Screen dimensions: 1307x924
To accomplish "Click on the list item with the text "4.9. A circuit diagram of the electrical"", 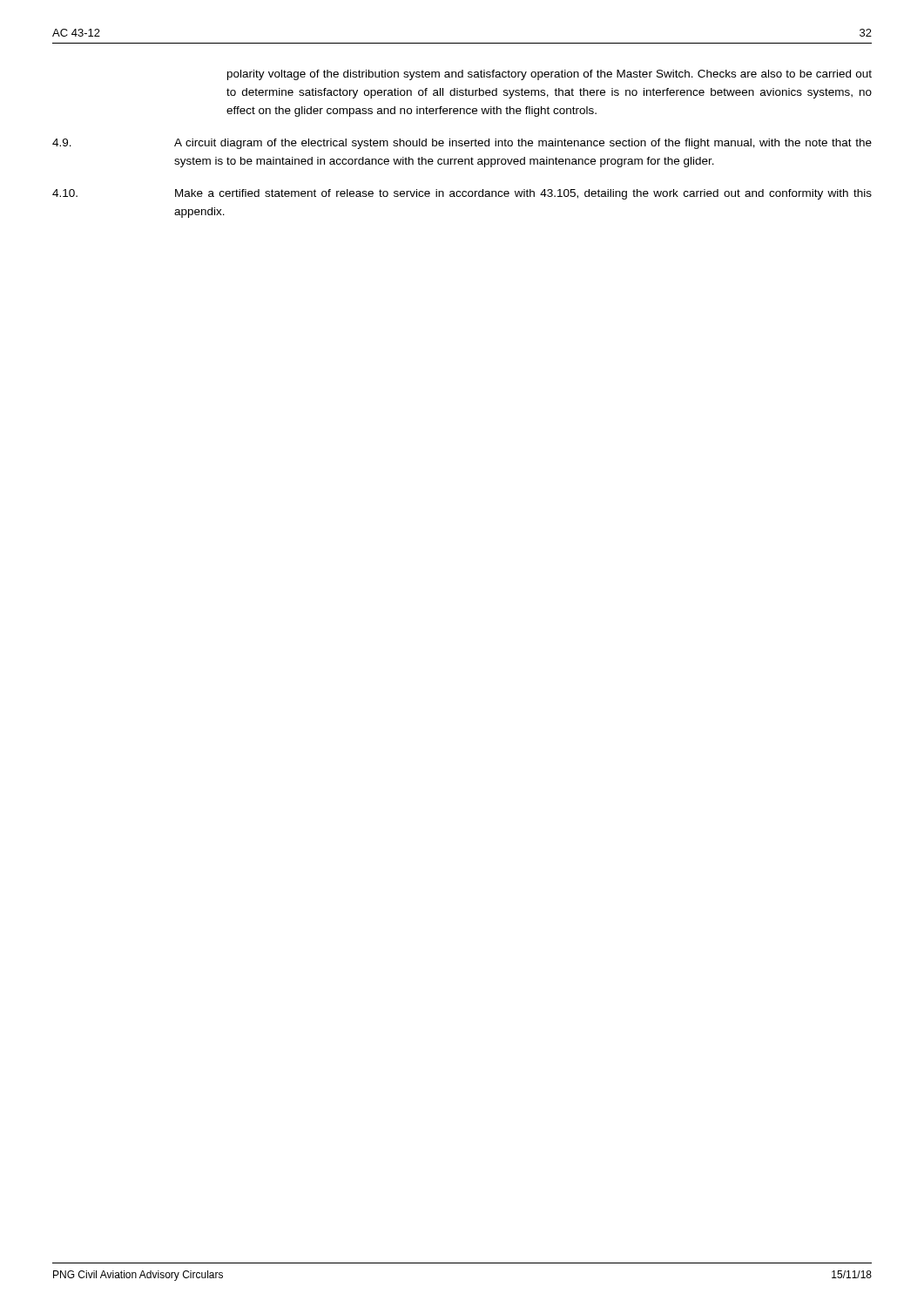I will click(x=462, y=152).
